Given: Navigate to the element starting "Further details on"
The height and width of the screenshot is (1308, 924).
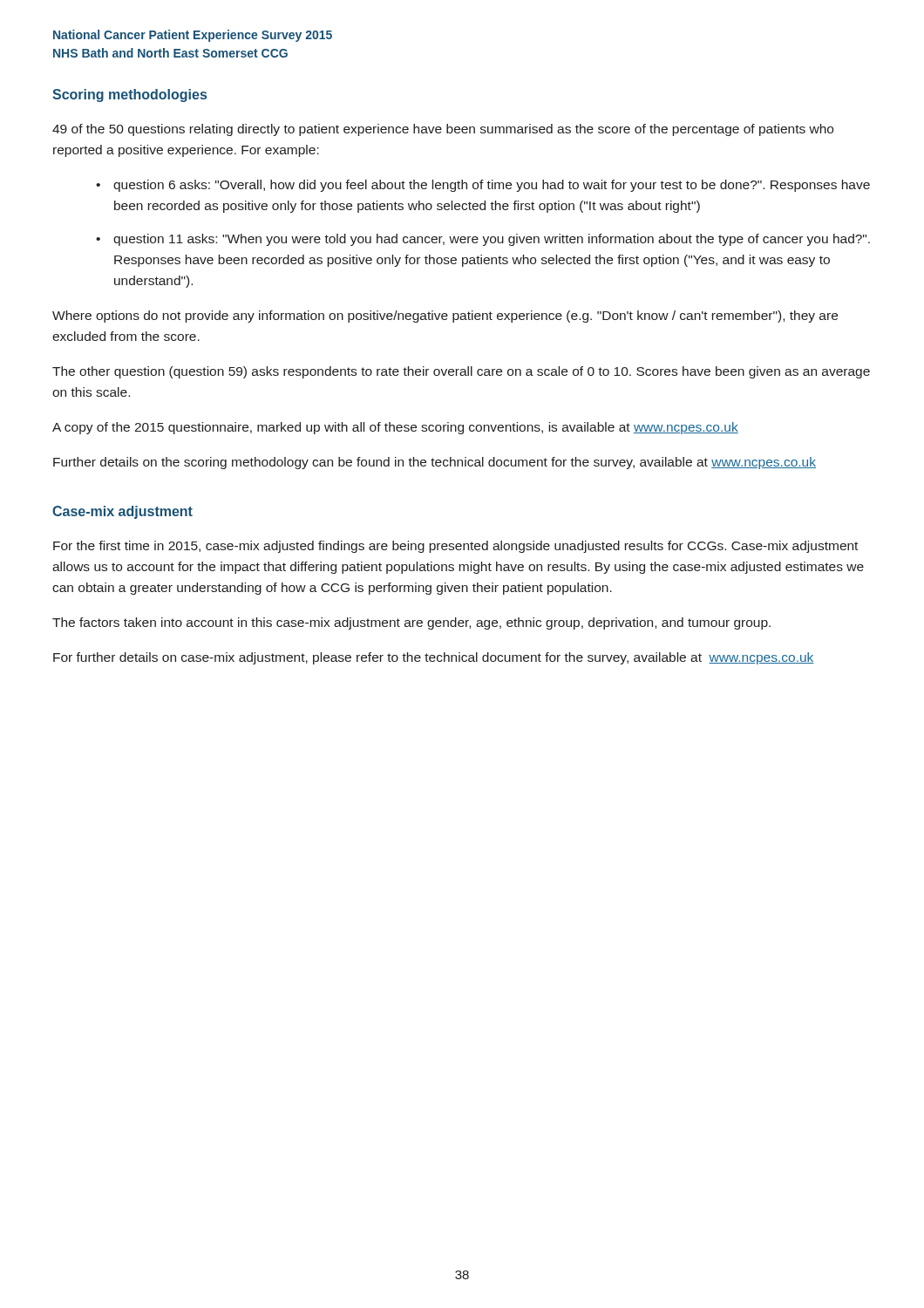Looking at the screenshot, I should 434,462.
